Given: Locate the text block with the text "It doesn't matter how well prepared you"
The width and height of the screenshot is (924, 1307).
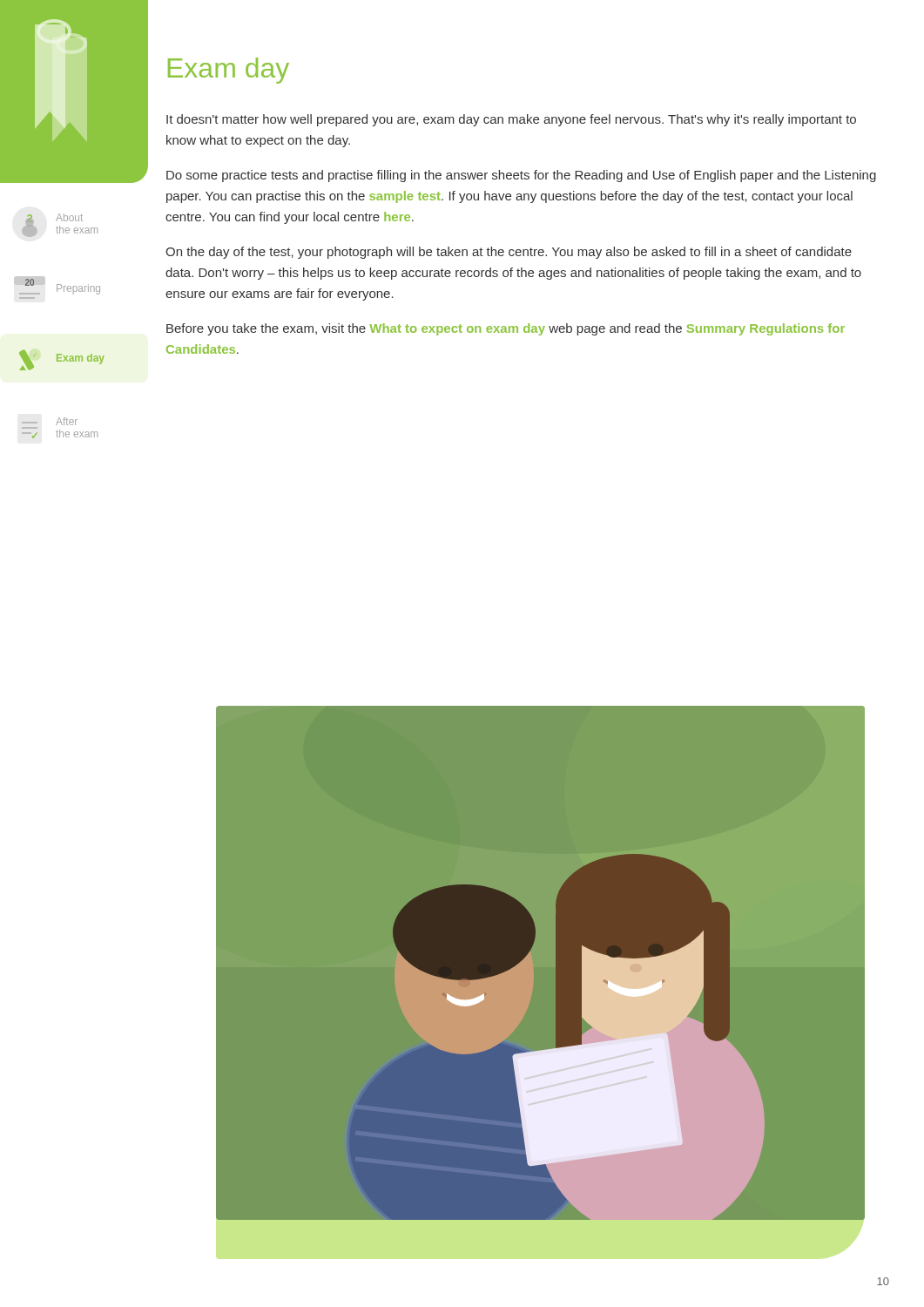Looking at the screenshot, I should pos(511,129).
